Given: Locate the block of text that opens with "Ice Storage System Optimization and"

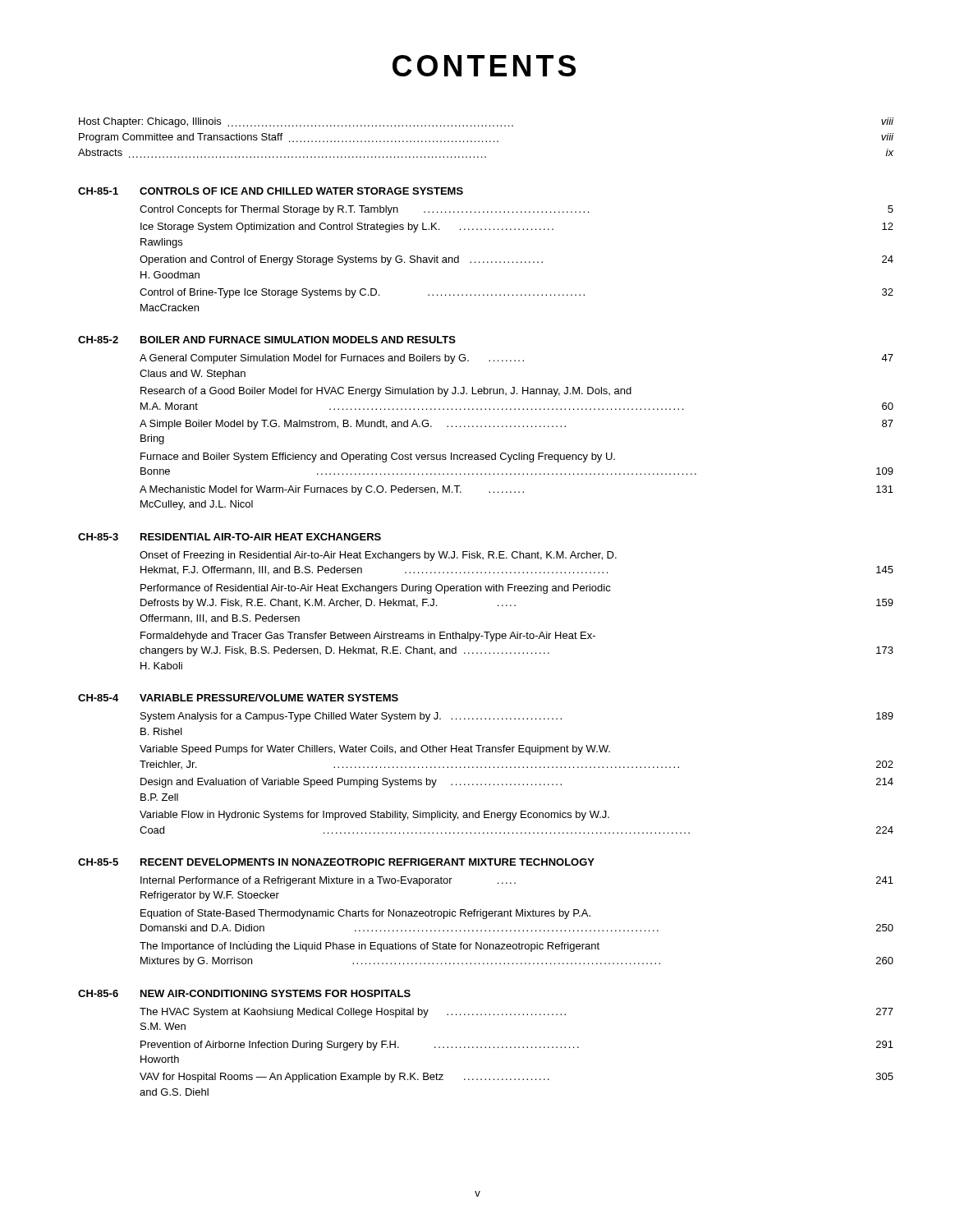Looking at the screenshot, I should (517, 235).
